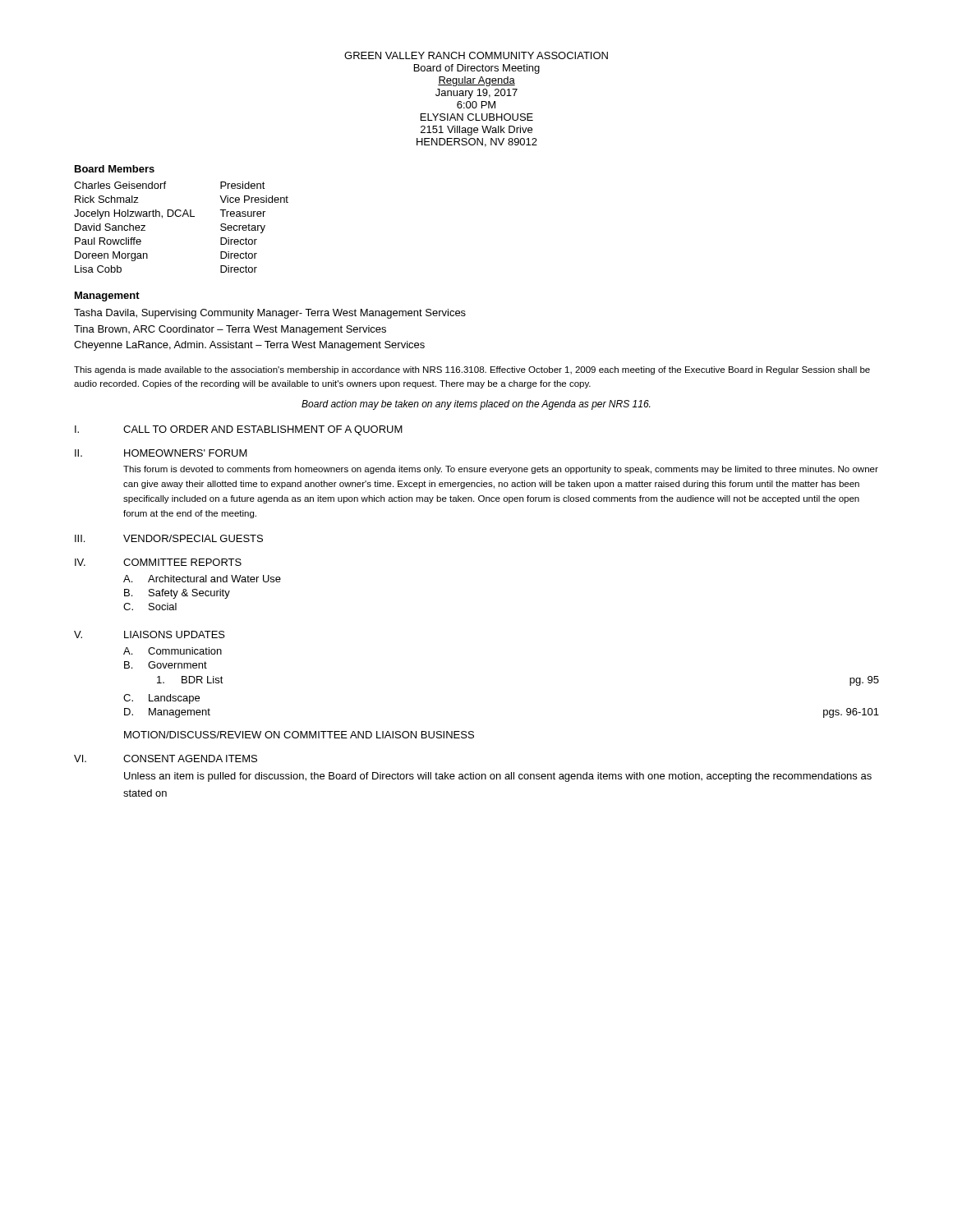The image size is (953, 1232).
Task: Find the text block with the text "MOTION/DISCUSS/REVIEW ON COMMITTEE"
Action: coord(299,735)
